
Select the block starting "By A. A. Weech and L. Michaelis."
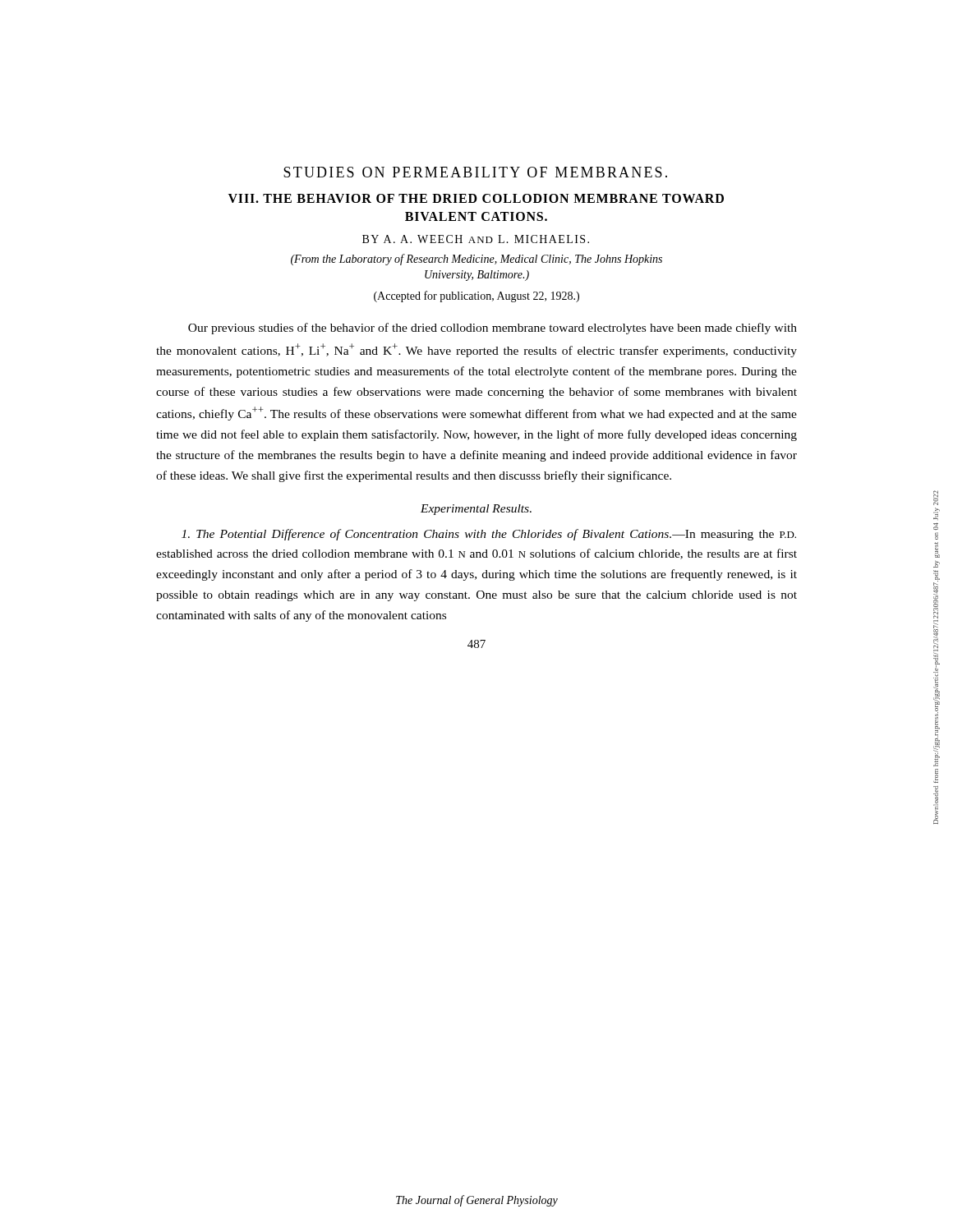(476, 240)
